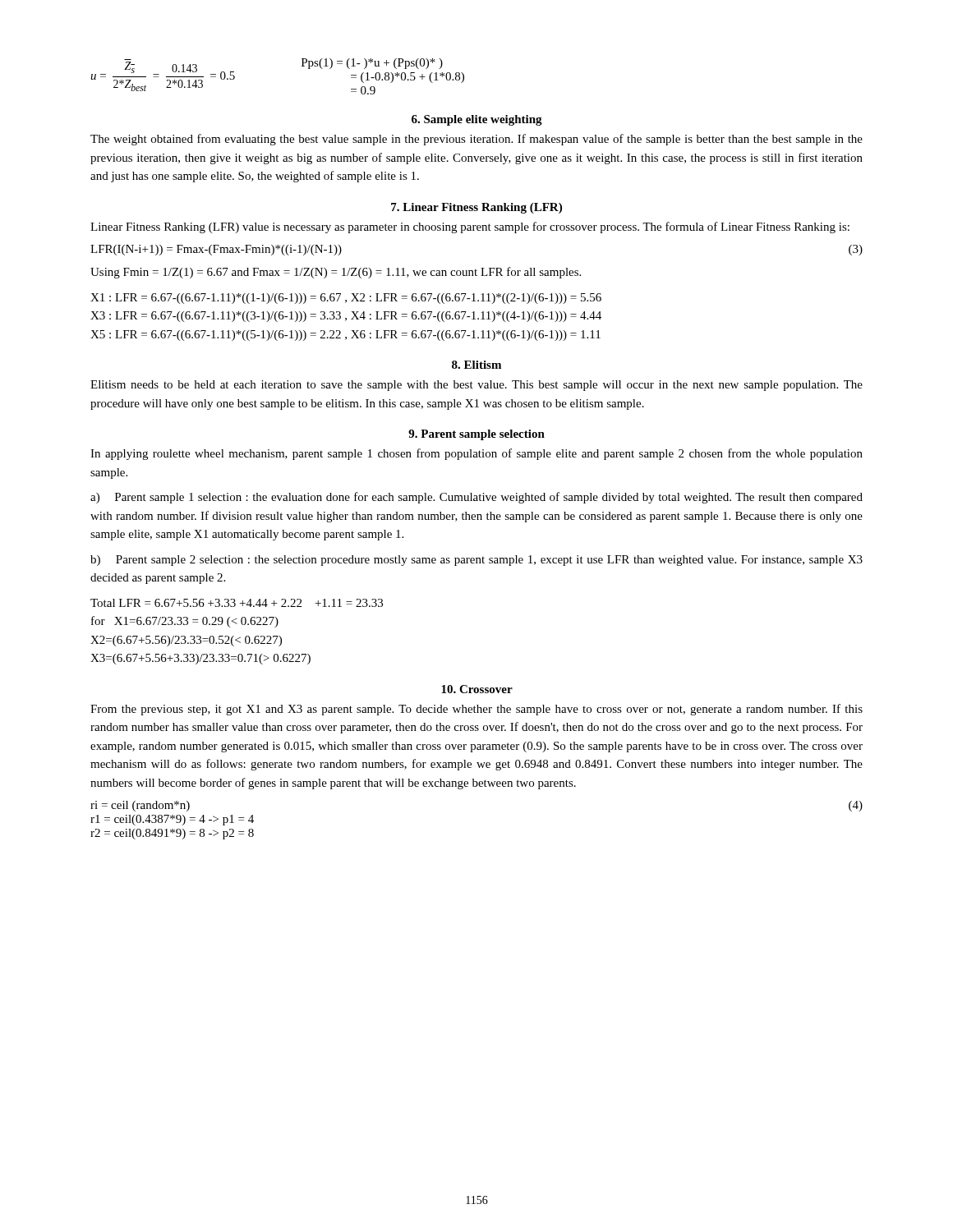Find the text block containing "Total LFR = 6.67+5.56 +3.33 +4.44 + 2.22"

point(237,630)
